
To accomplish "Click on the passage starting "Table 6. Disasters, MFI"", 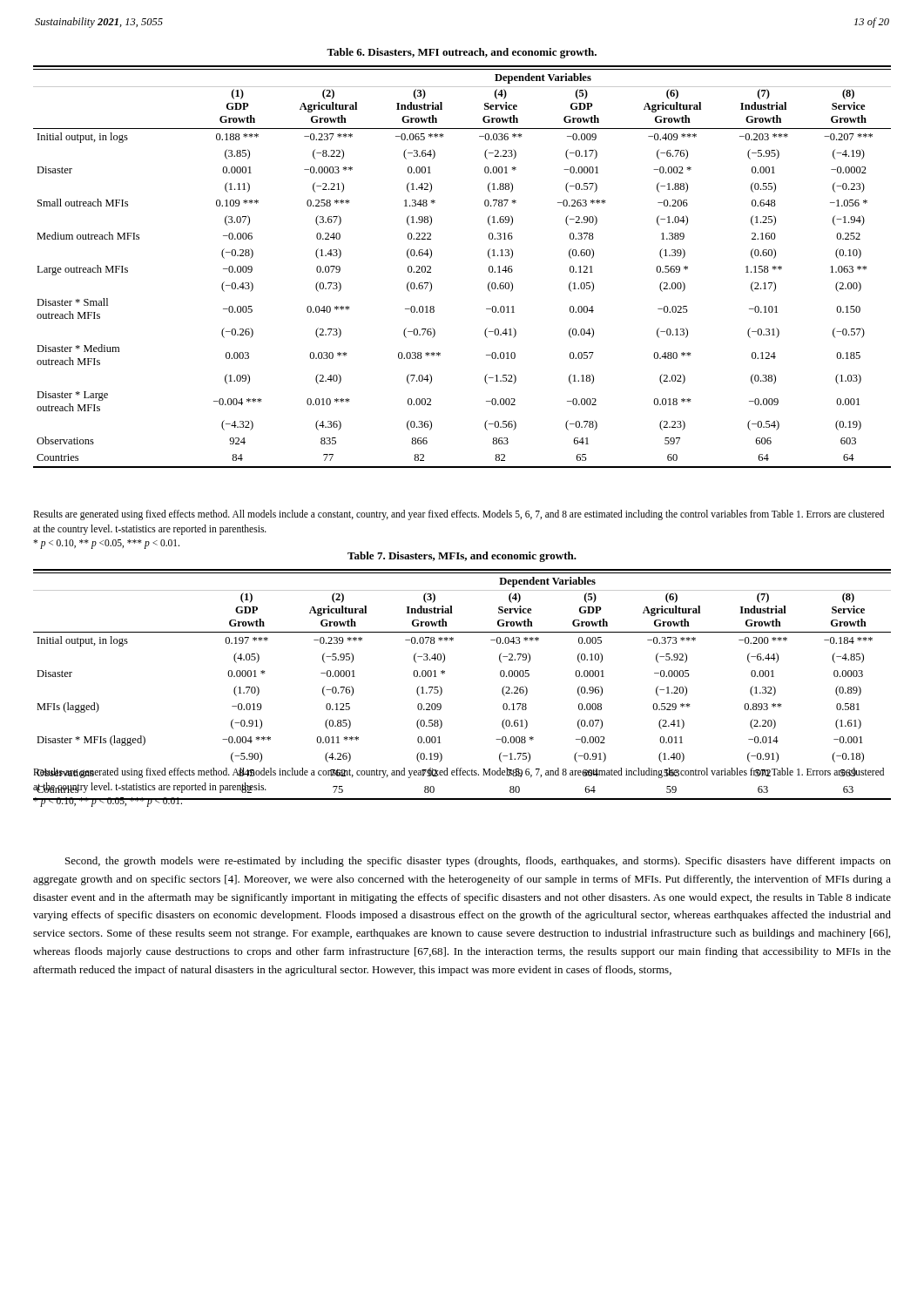I will tap(462, 52).
